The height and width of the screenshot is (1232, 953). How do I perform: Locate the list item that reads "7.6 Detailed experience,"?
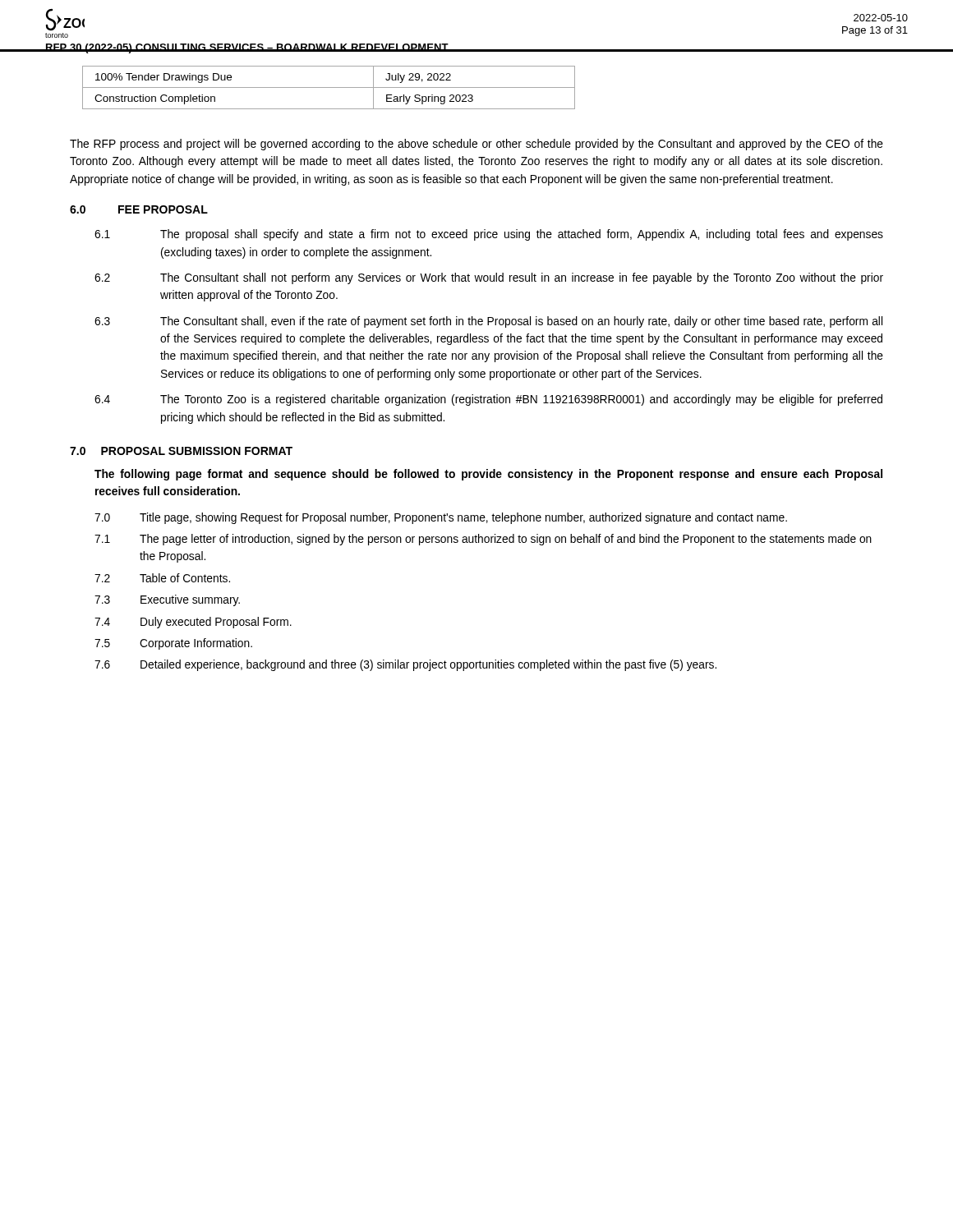click(x=476, y=665)
